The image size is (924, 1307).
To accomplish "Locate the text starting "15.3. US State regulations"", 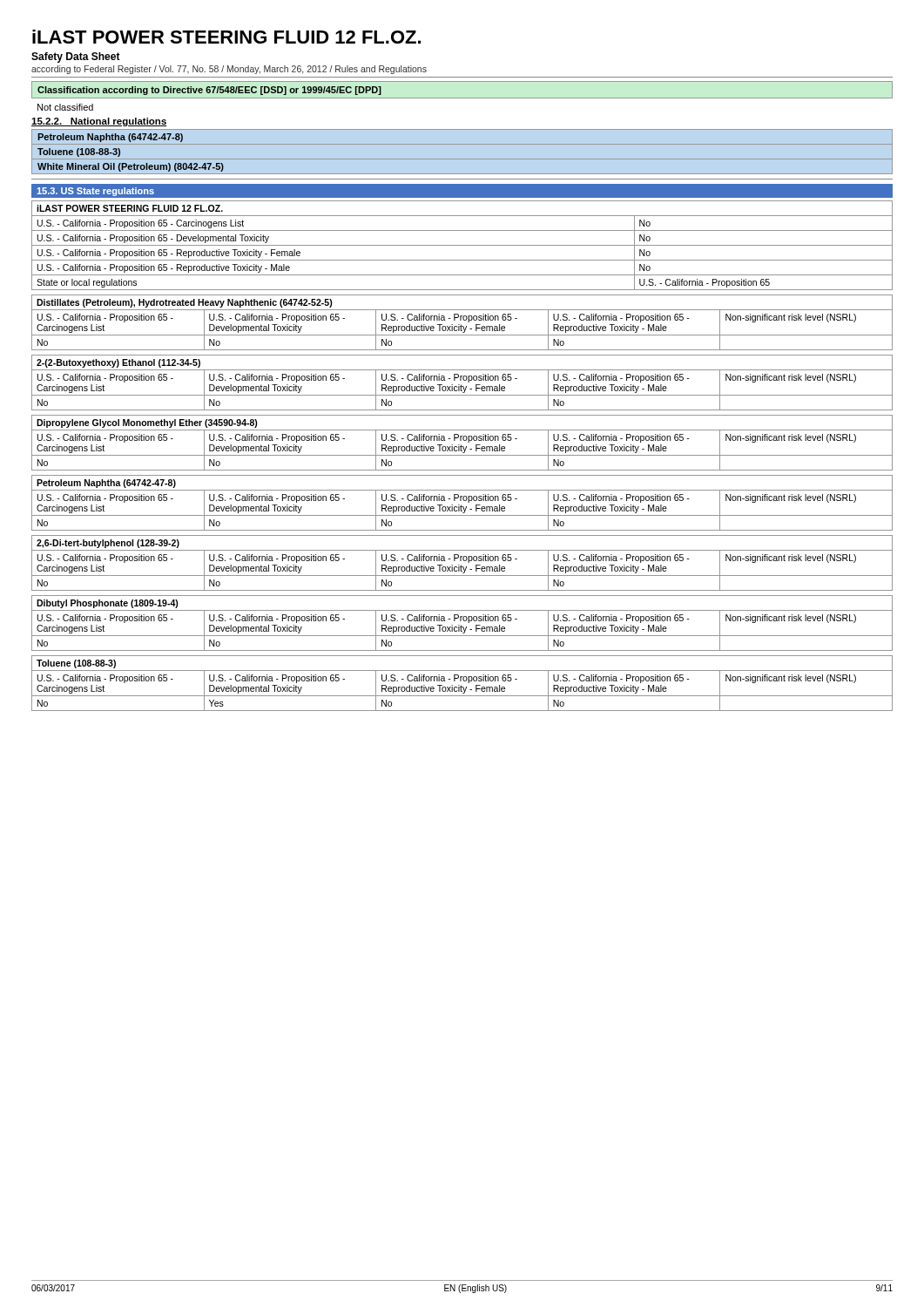I will point(462,191).
